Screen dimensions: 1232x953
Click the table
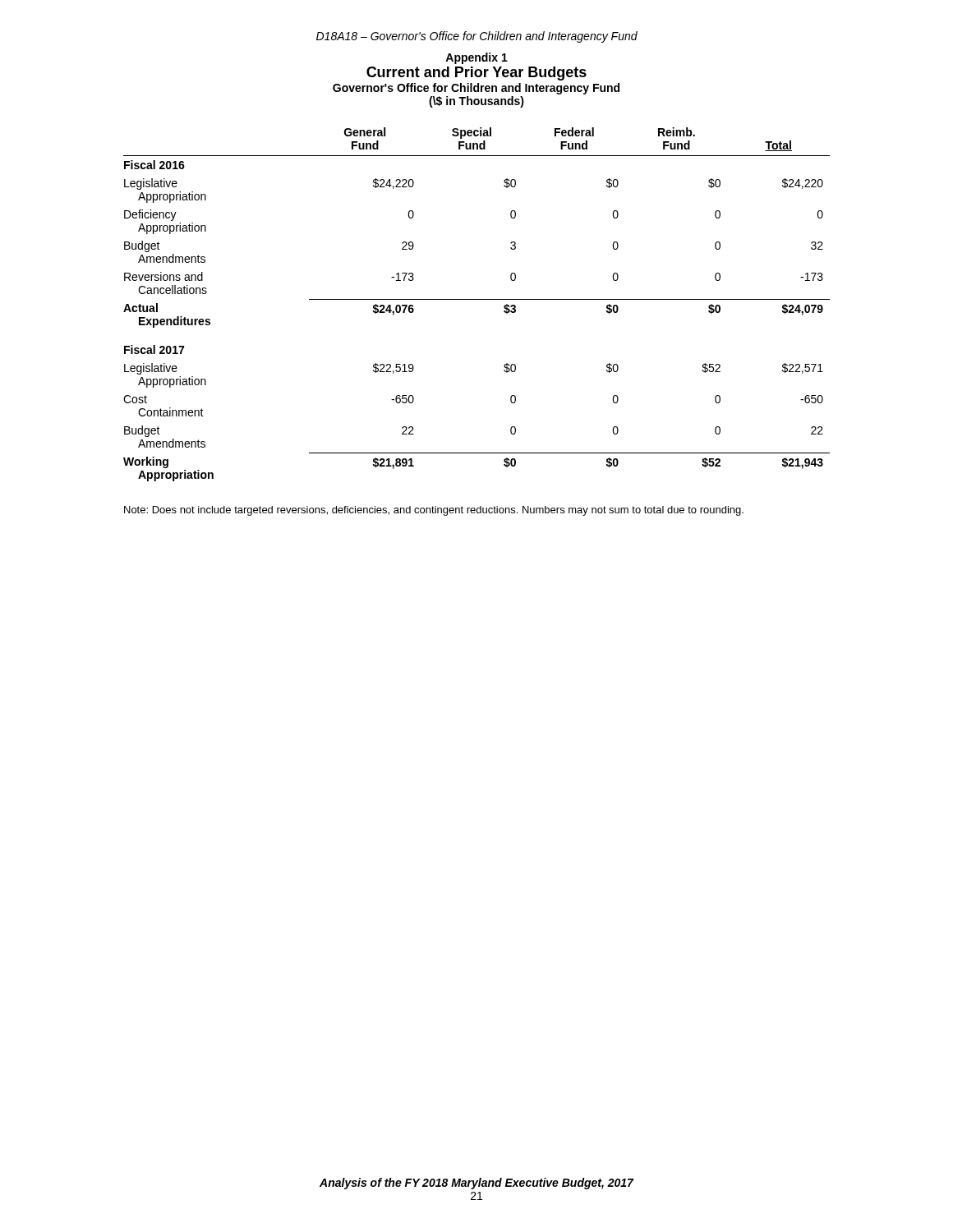(x=476, y=303)
